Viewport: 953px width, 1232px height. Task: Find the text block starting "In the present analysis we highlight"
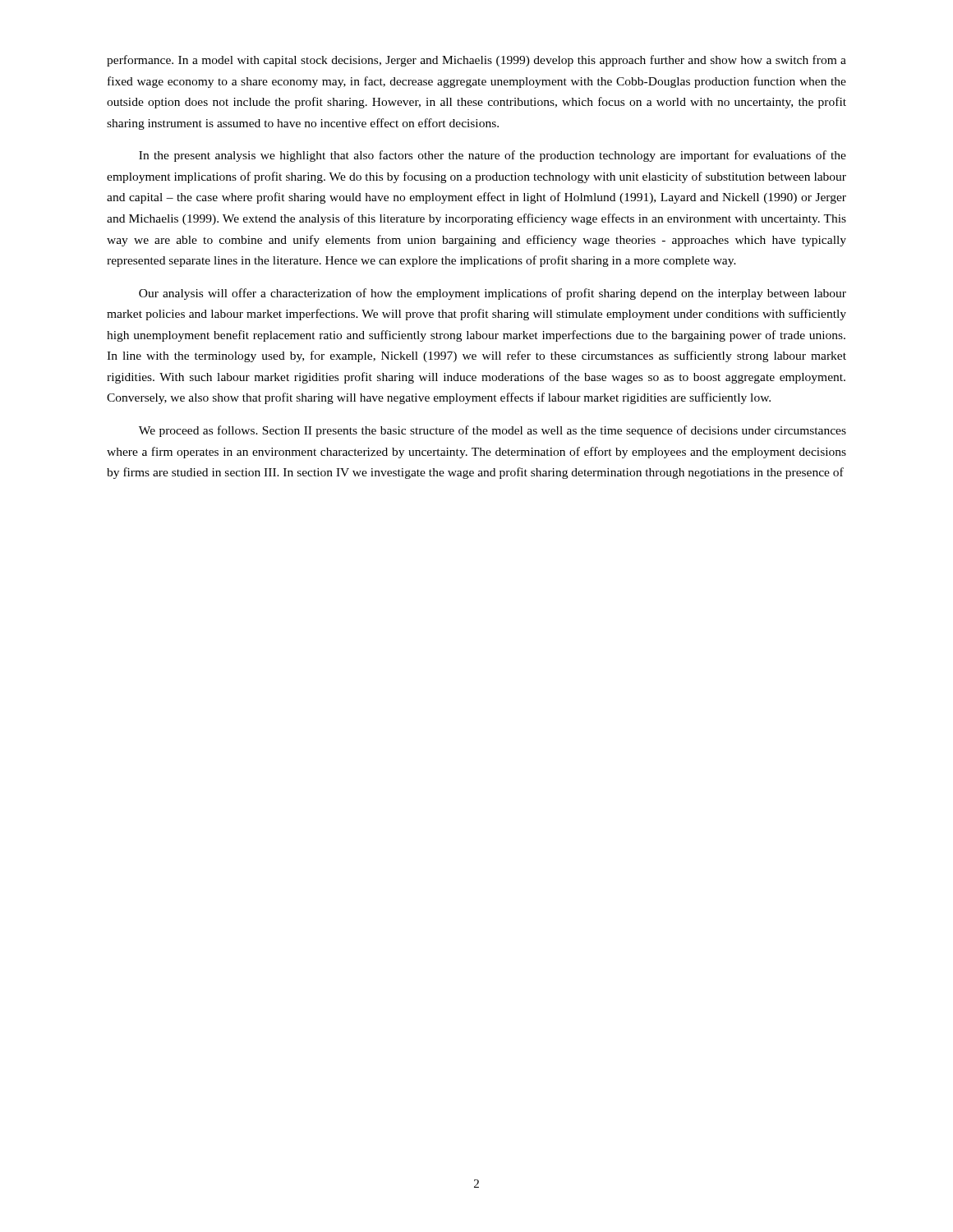(476, 208)
